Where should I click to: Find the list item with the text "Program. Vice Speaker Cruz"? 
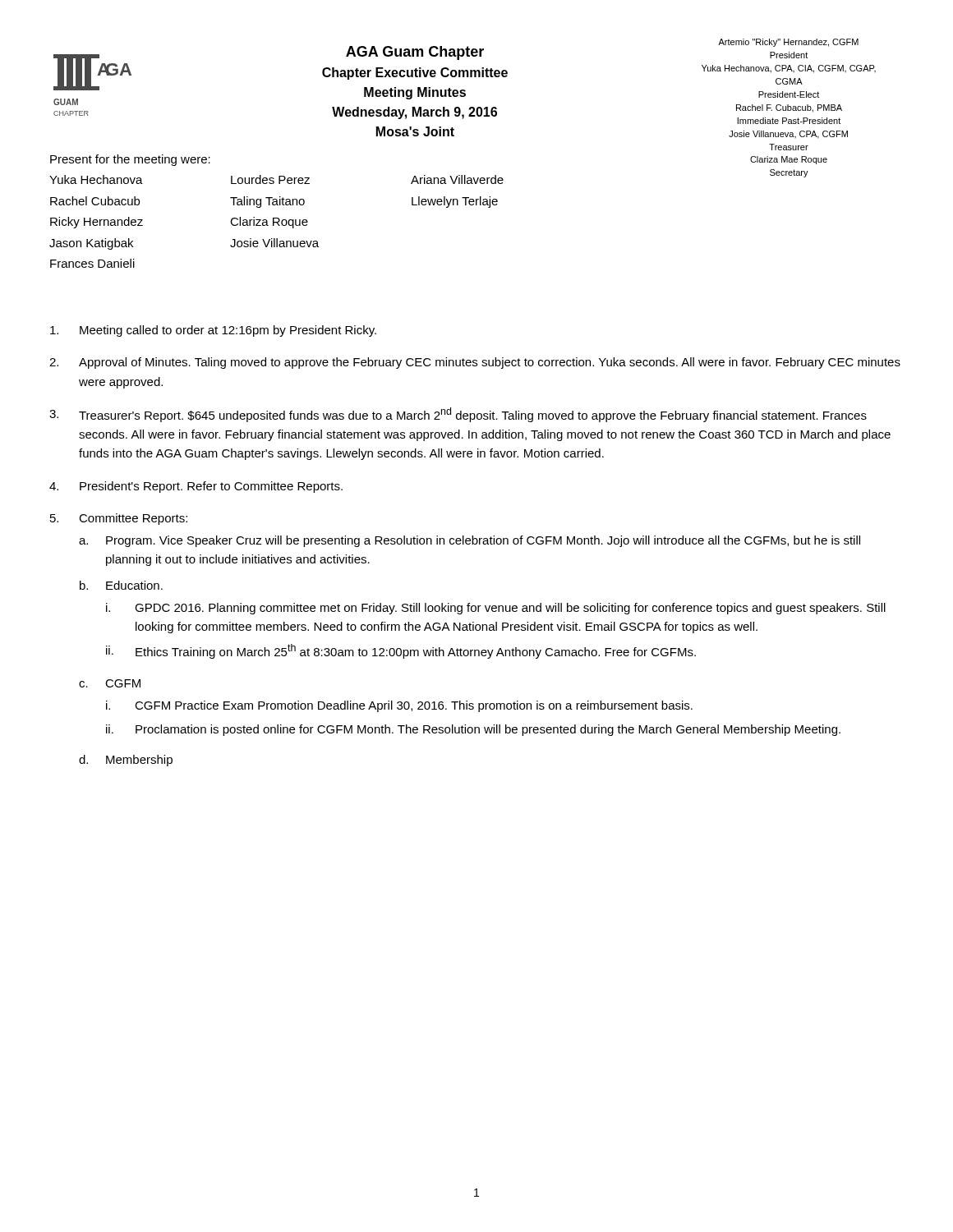click(x=483, y=550)
